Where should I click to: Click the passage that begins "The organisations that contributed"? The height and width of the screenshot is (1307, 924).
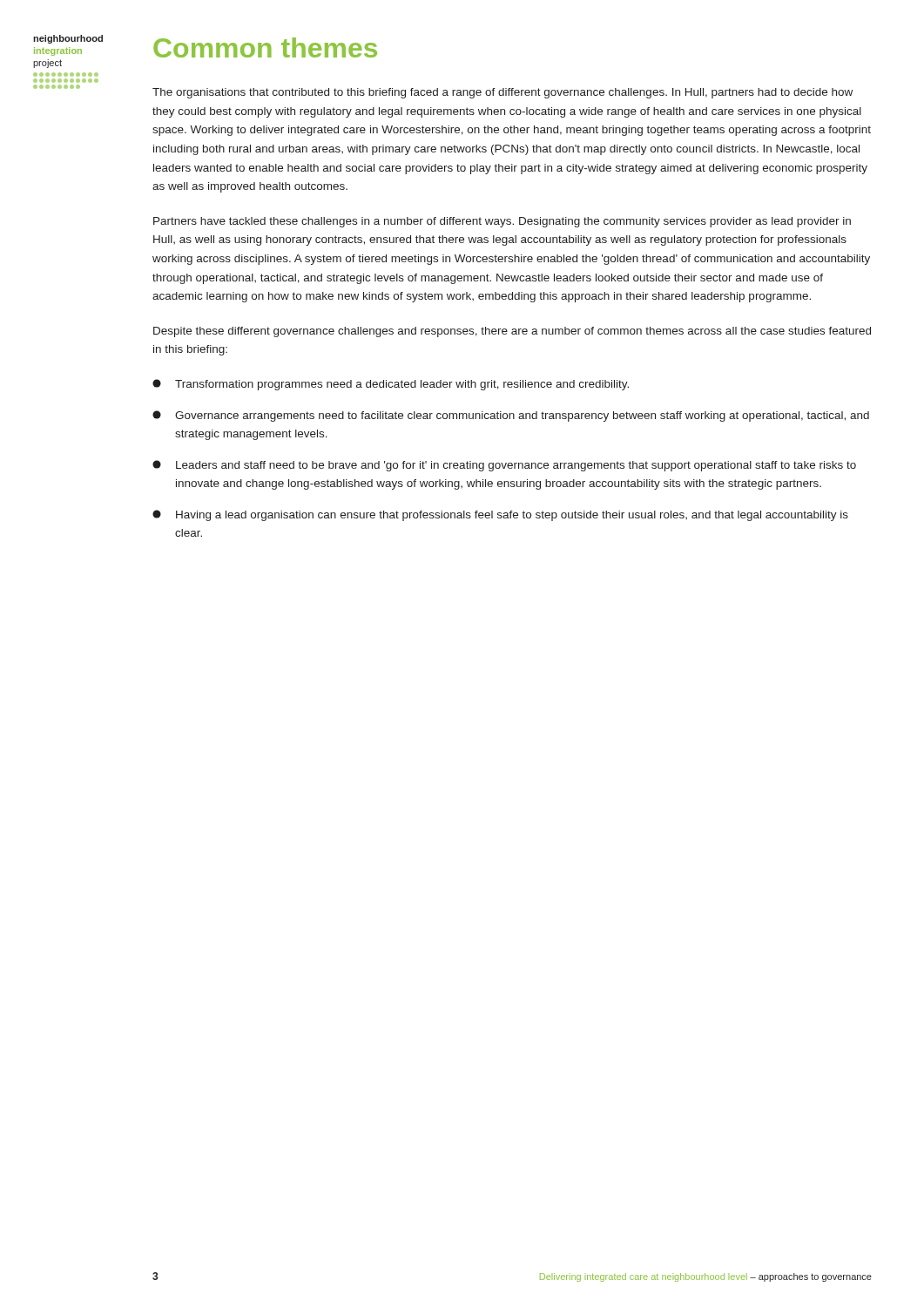pos(512,139)
